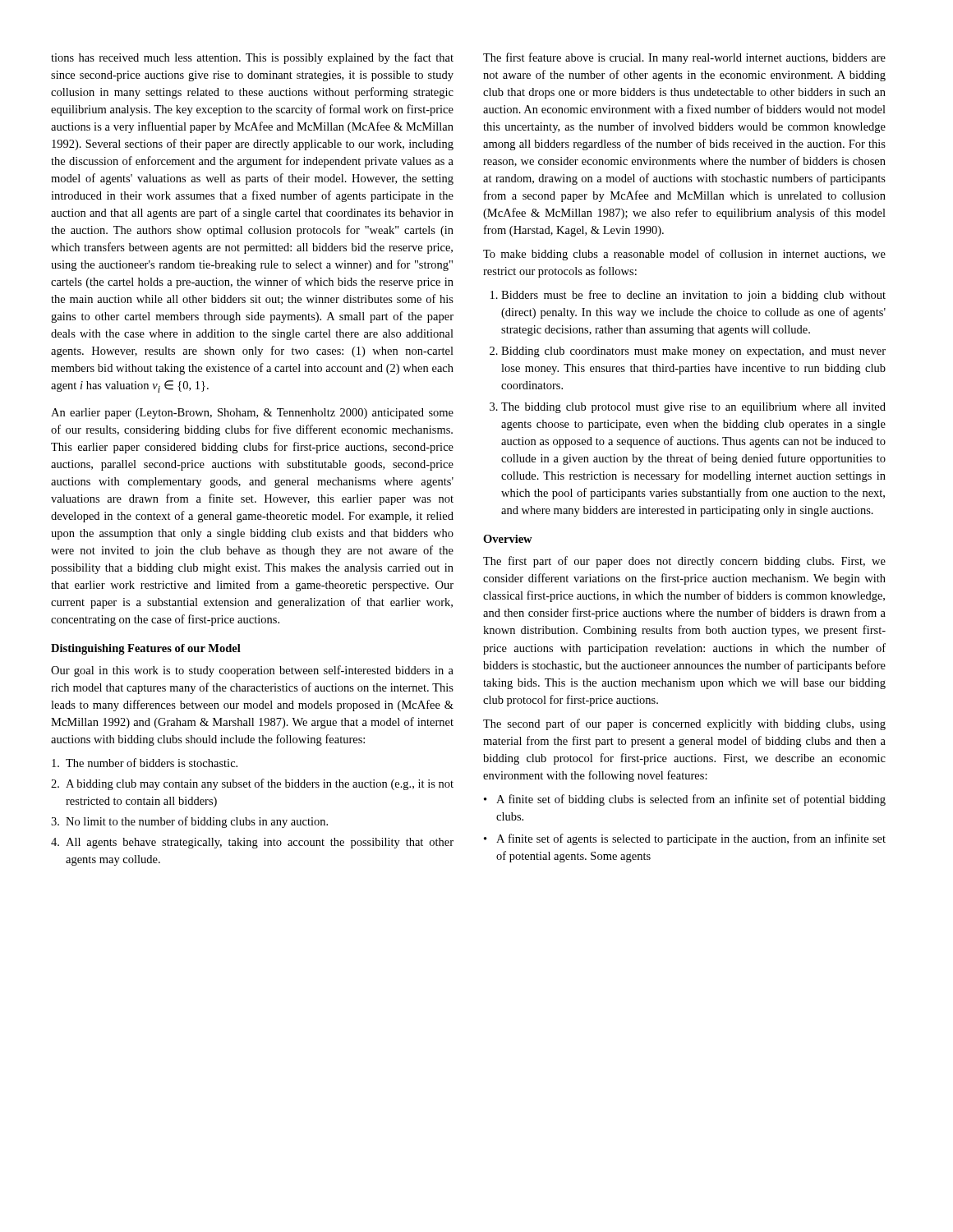Point to the text starting "•A finite set of agents is selected"
This screenshot has height=1232, width=953.
click(x=684, y=847)
